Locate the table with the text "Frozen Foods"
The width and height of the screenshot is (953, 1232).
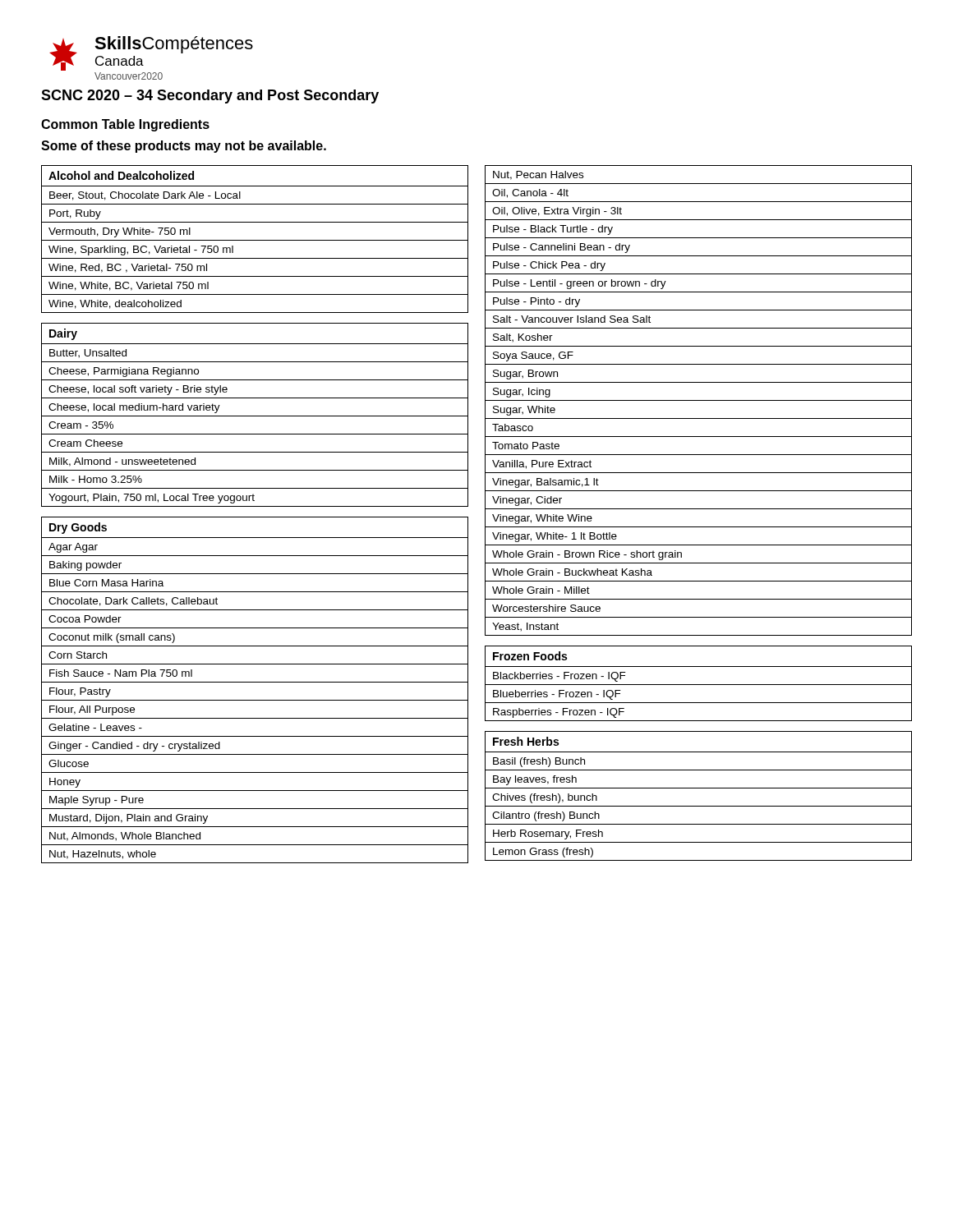698,688
